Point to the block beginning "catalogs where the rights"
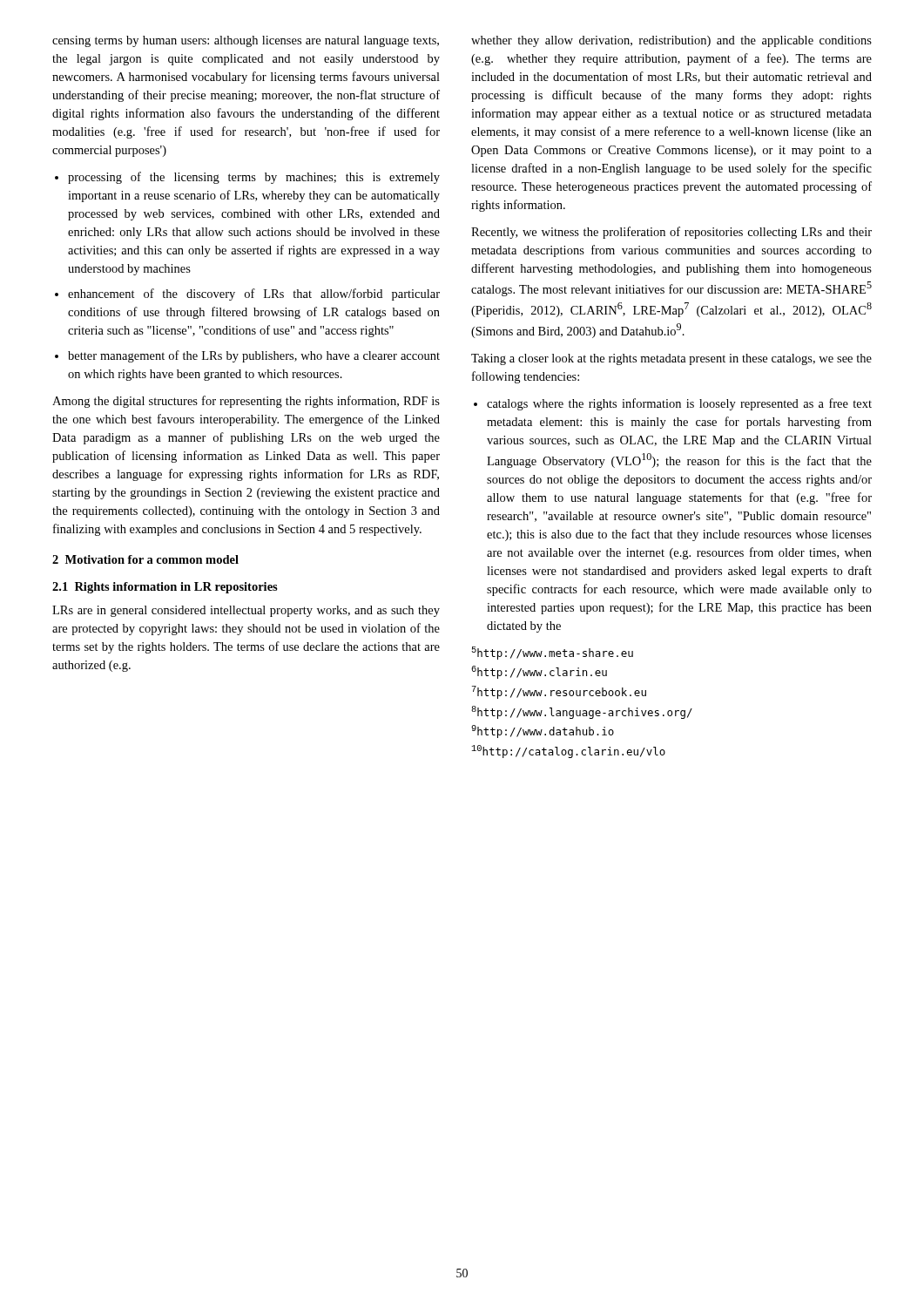 [679, 514]
